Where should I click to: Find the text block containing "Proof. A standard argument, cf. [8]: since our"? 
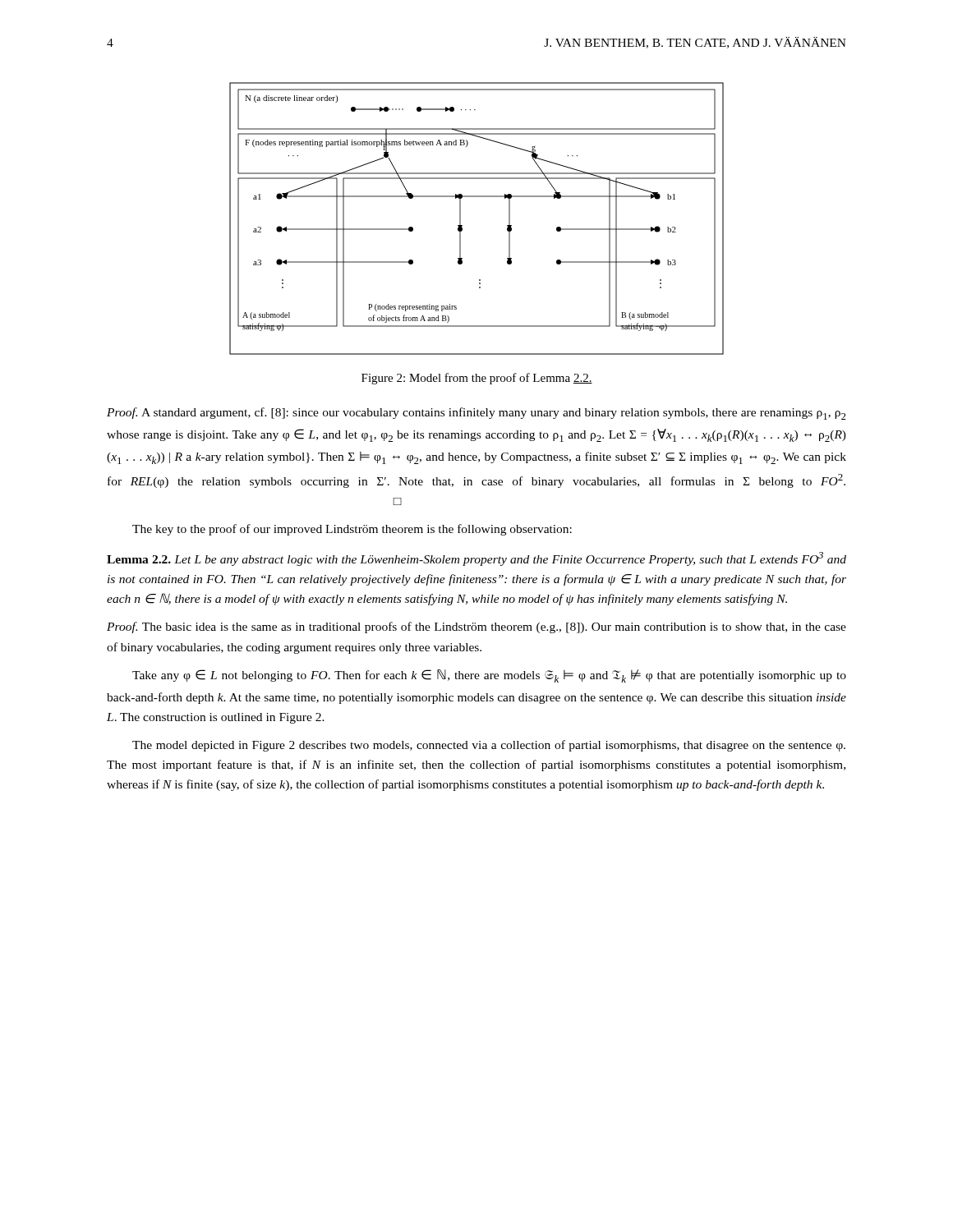pos(476,456)
